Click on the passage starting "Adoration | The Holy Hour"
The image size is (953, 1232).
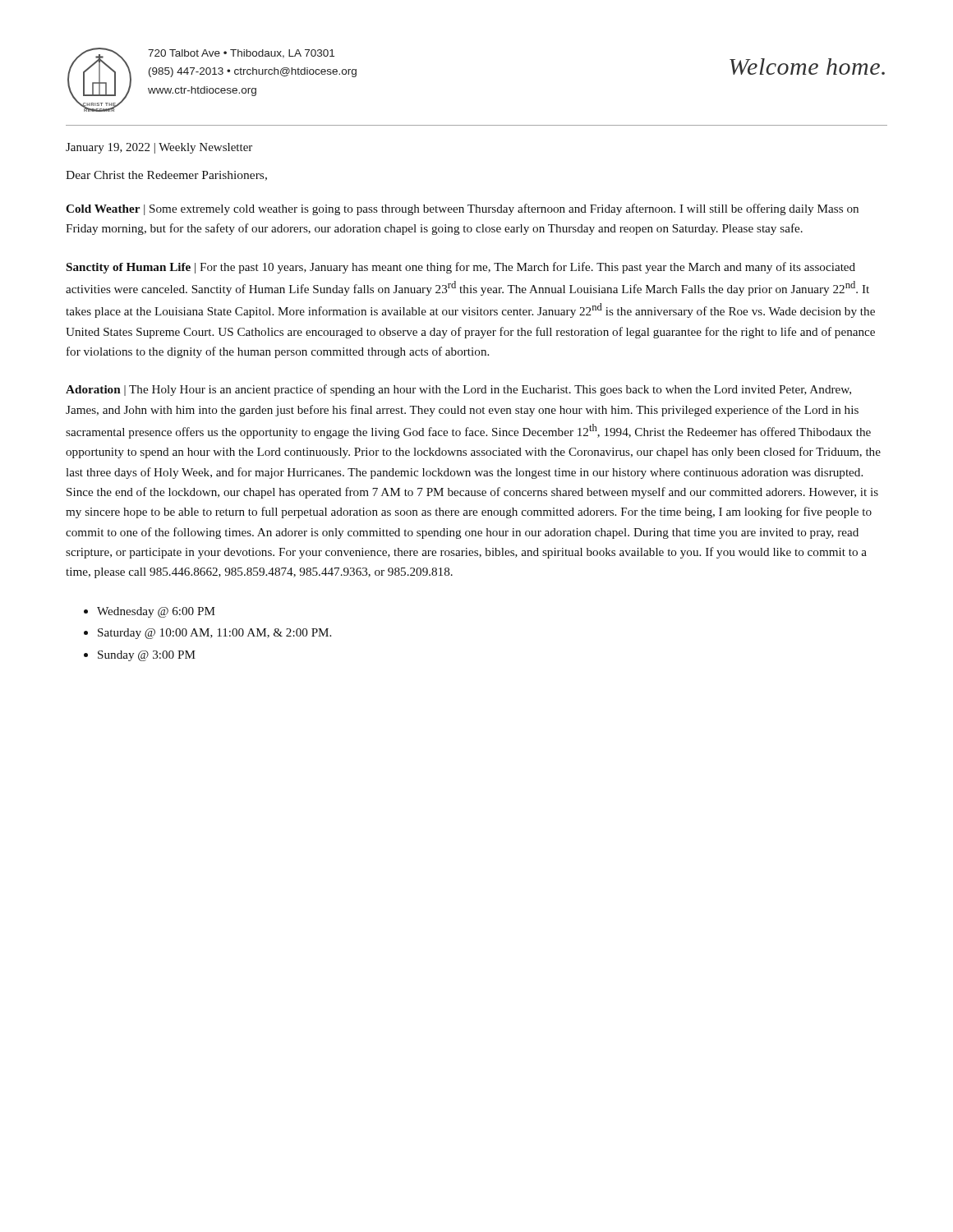473,480
